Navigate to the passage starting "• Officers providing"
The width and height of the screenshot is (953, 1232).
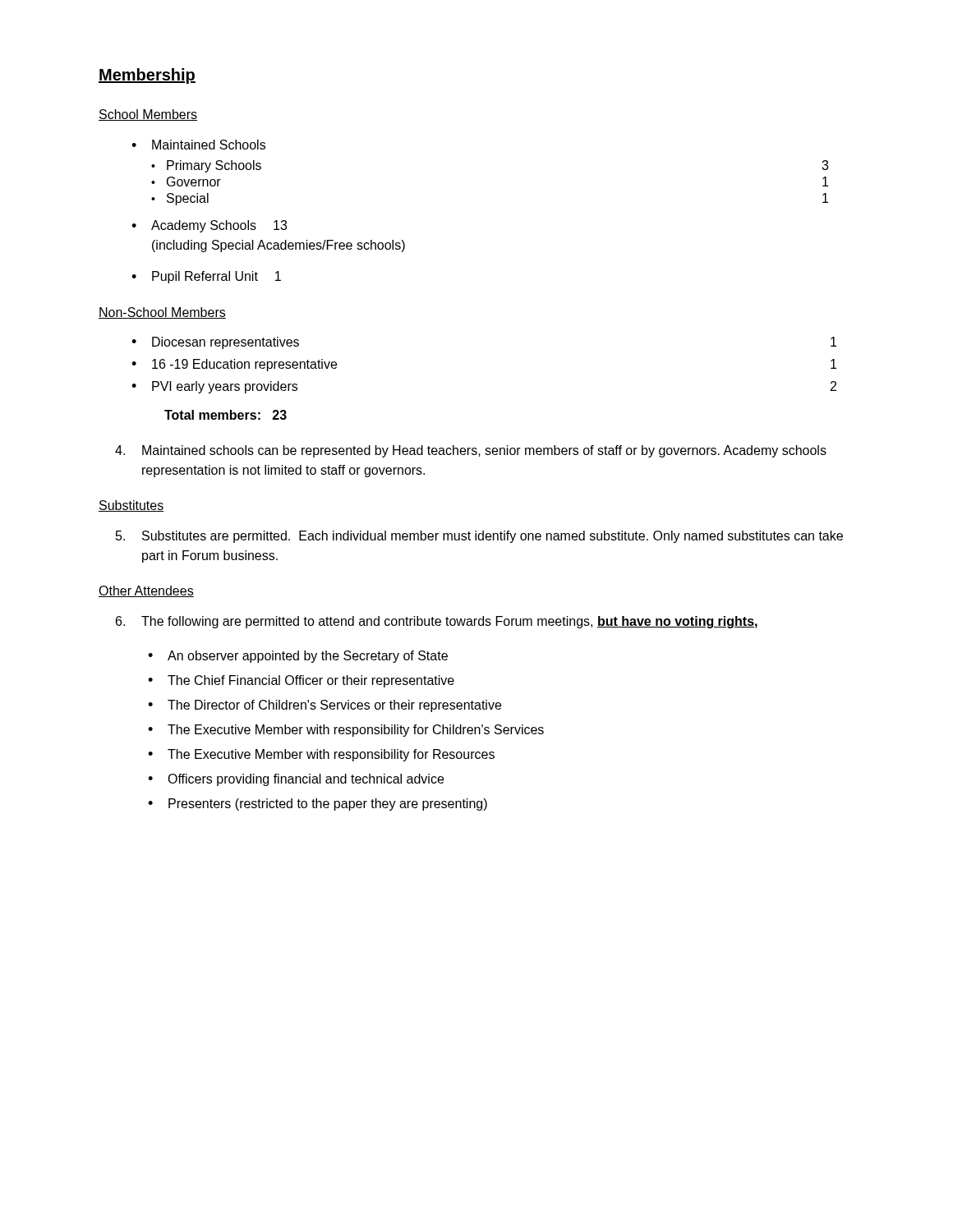click(x=296, y=780)
